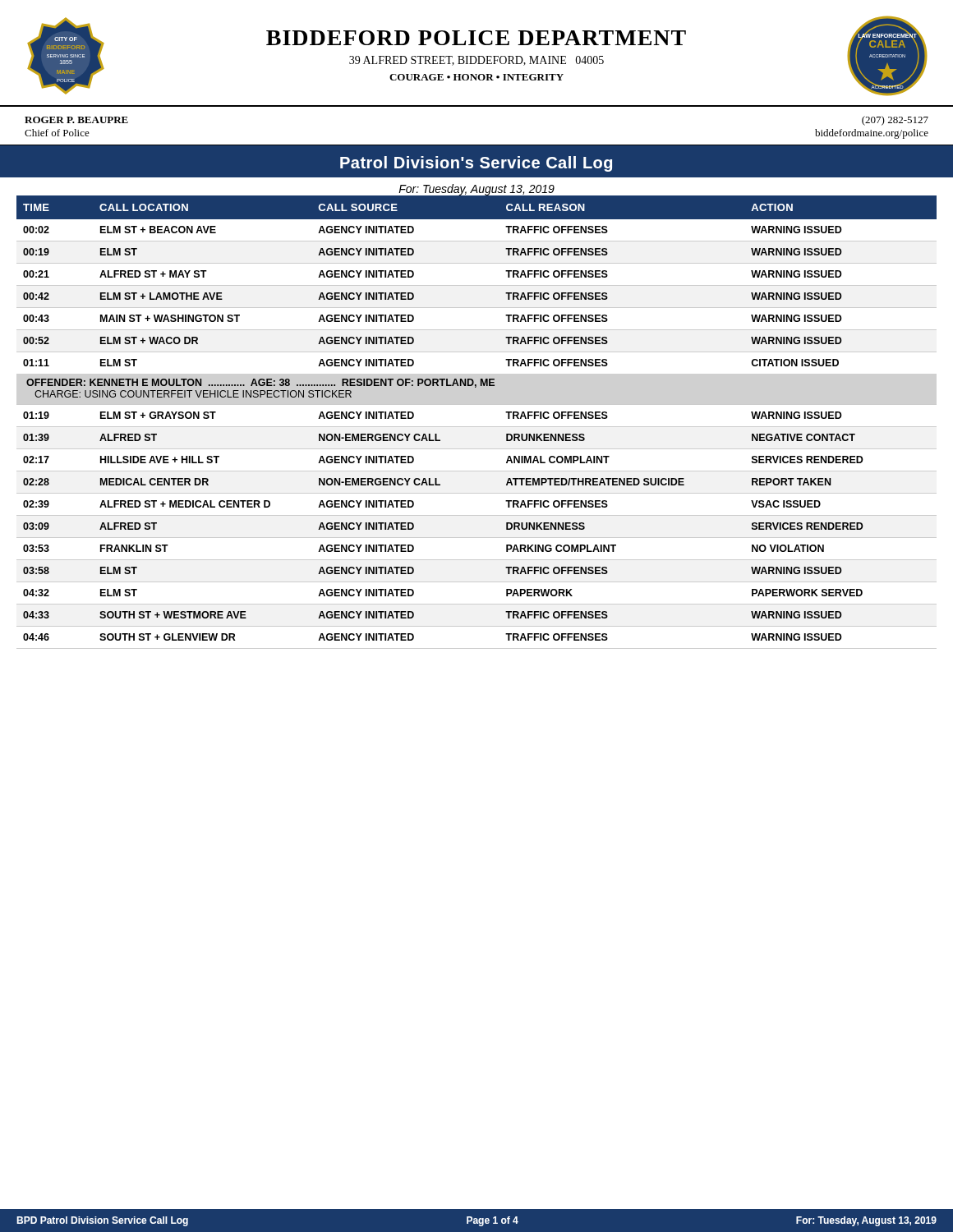Viewport: 953px width, 1232px height.
Task: Find the passage starting "Patrol Division's Service Call Log"
Action: 476,163
